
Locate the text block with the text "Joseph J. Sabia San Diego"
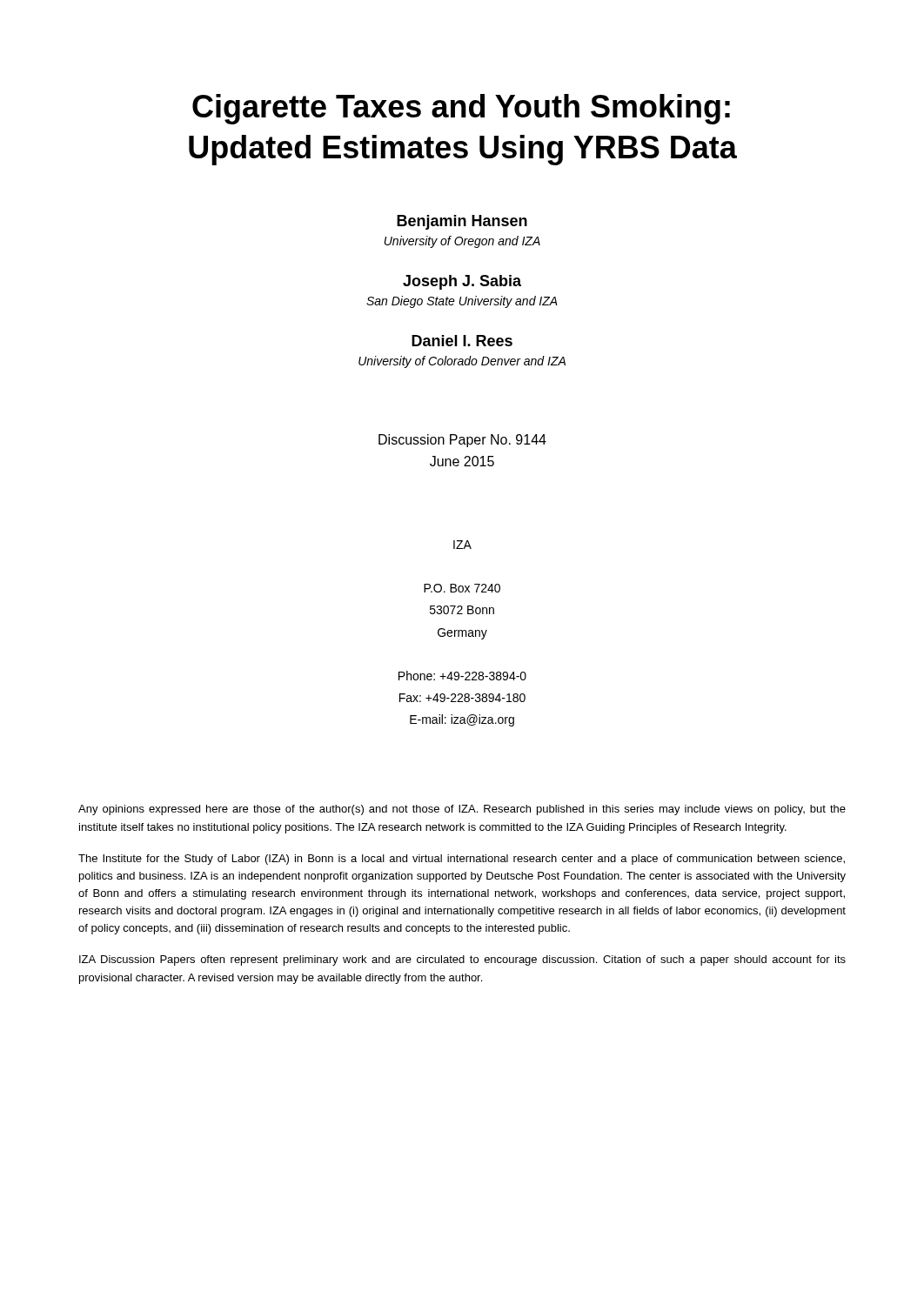[462, 290]
